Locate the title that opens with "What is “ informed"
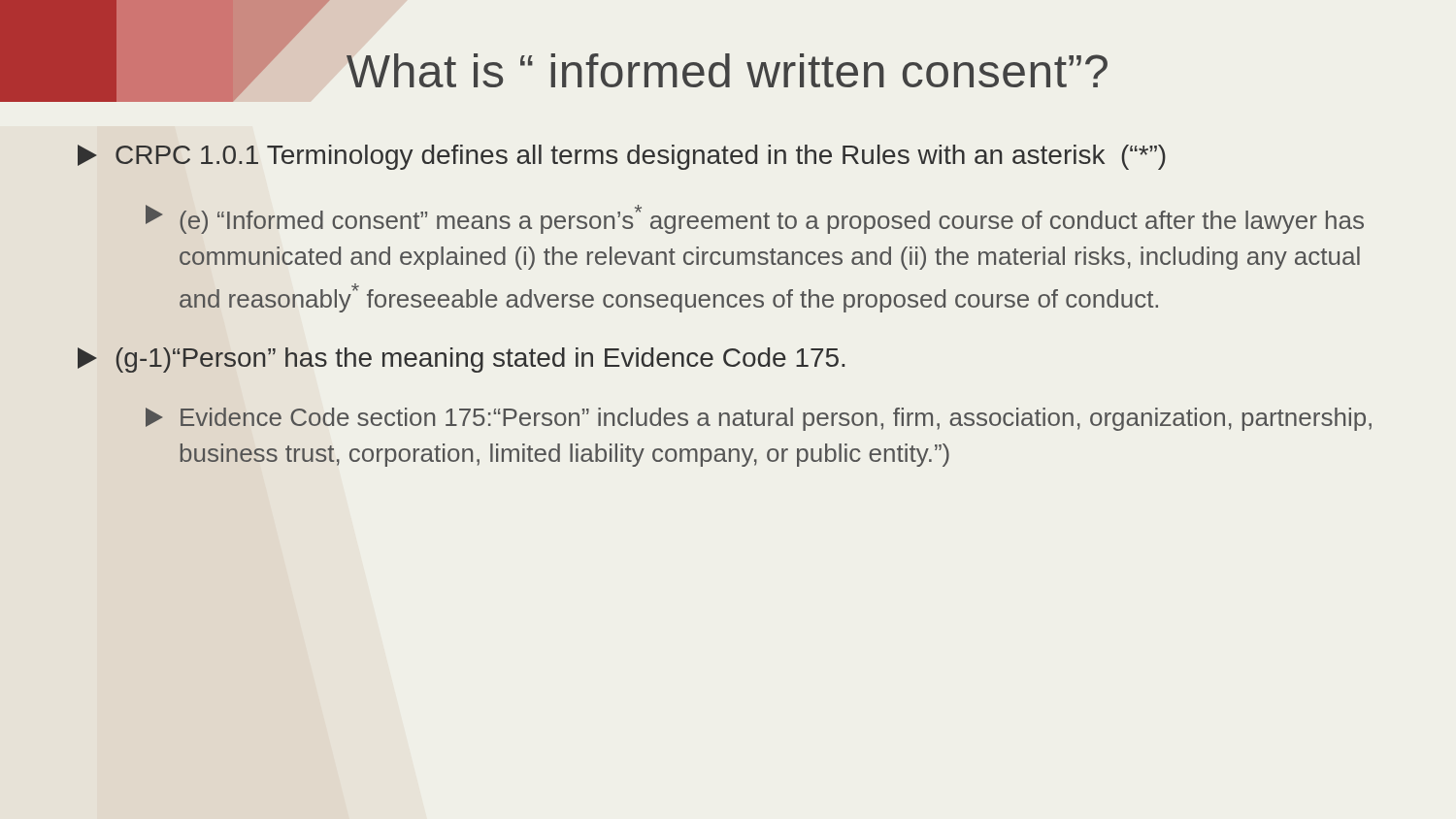 tap(728, 71)
